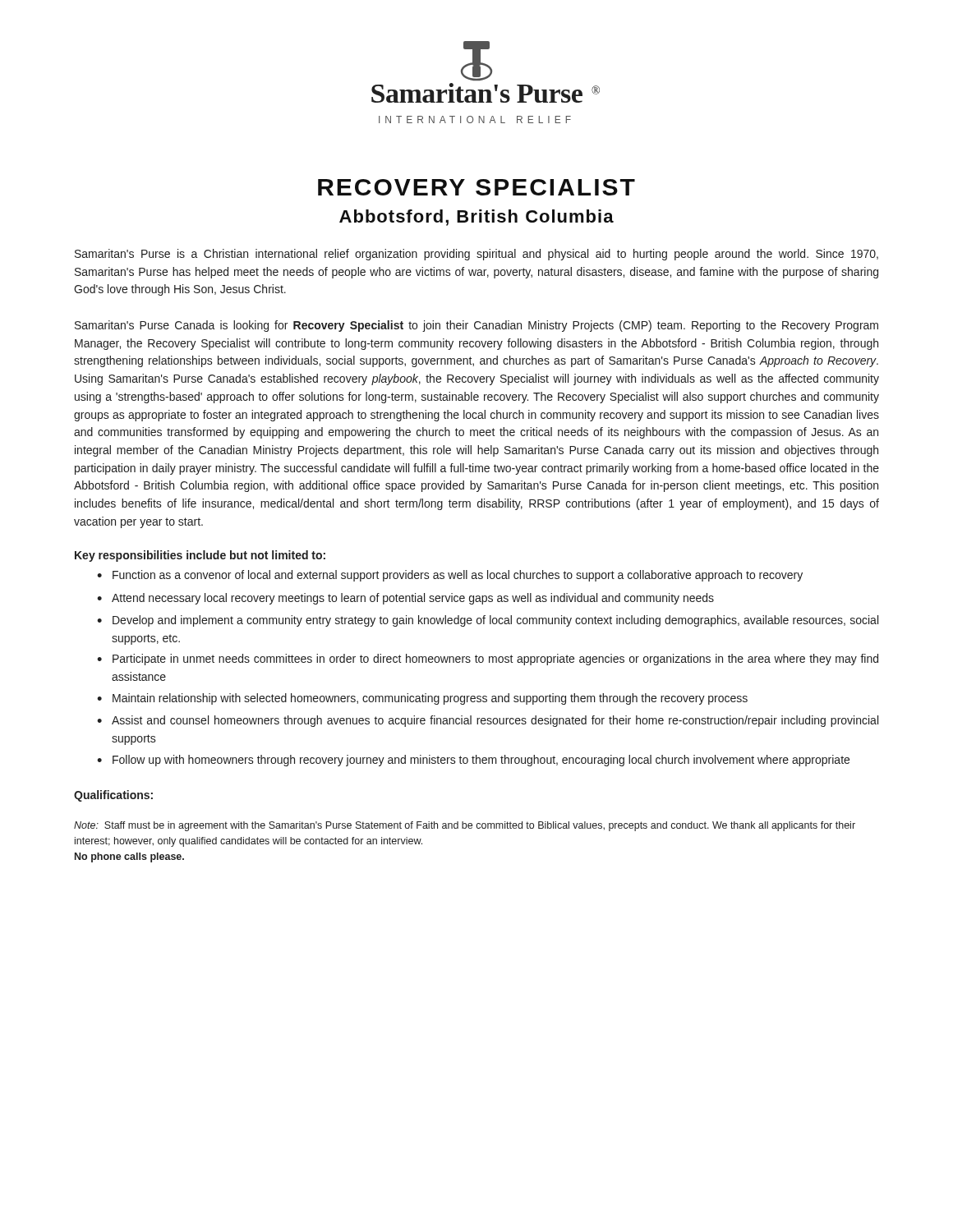The width and height of the screenshot is (953, 1232).
Task: Find the logo
Action: pos(476,96)
